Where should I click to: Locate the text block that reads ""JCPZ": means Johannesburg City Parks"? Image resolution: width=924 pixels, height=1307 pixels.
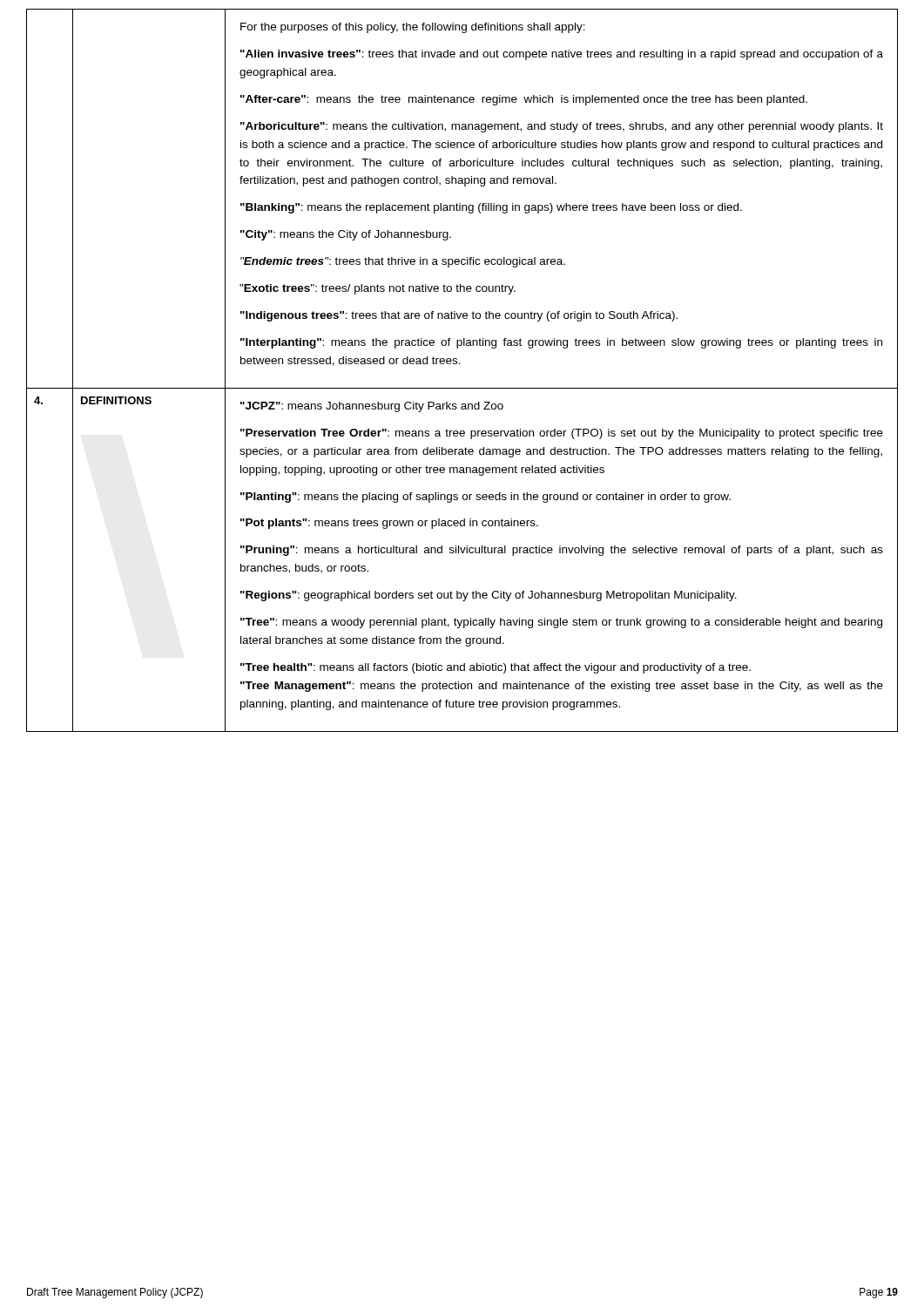click(561, 555)
